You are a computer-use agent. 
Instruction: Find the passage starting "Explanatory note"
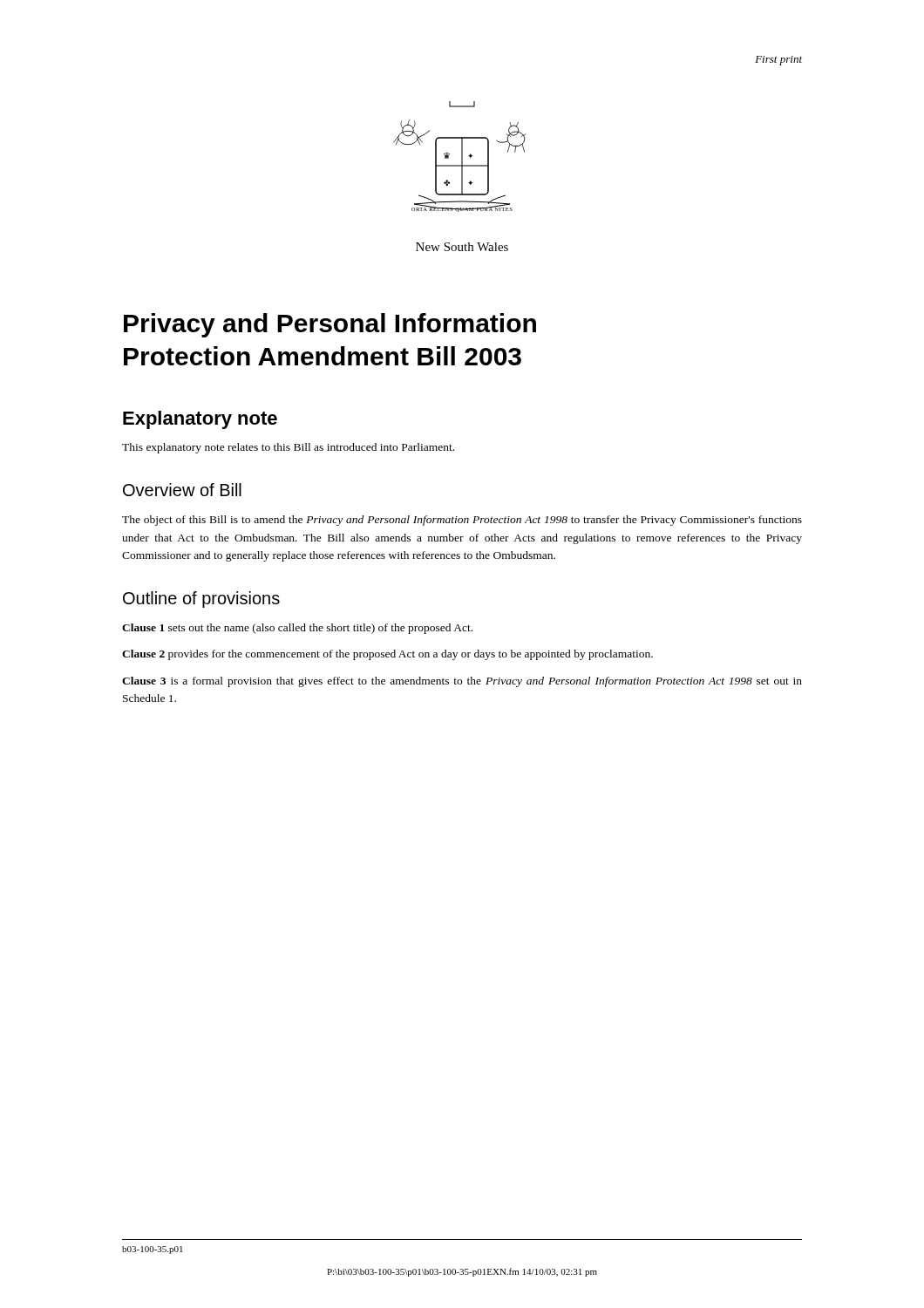tap(200, 418)
